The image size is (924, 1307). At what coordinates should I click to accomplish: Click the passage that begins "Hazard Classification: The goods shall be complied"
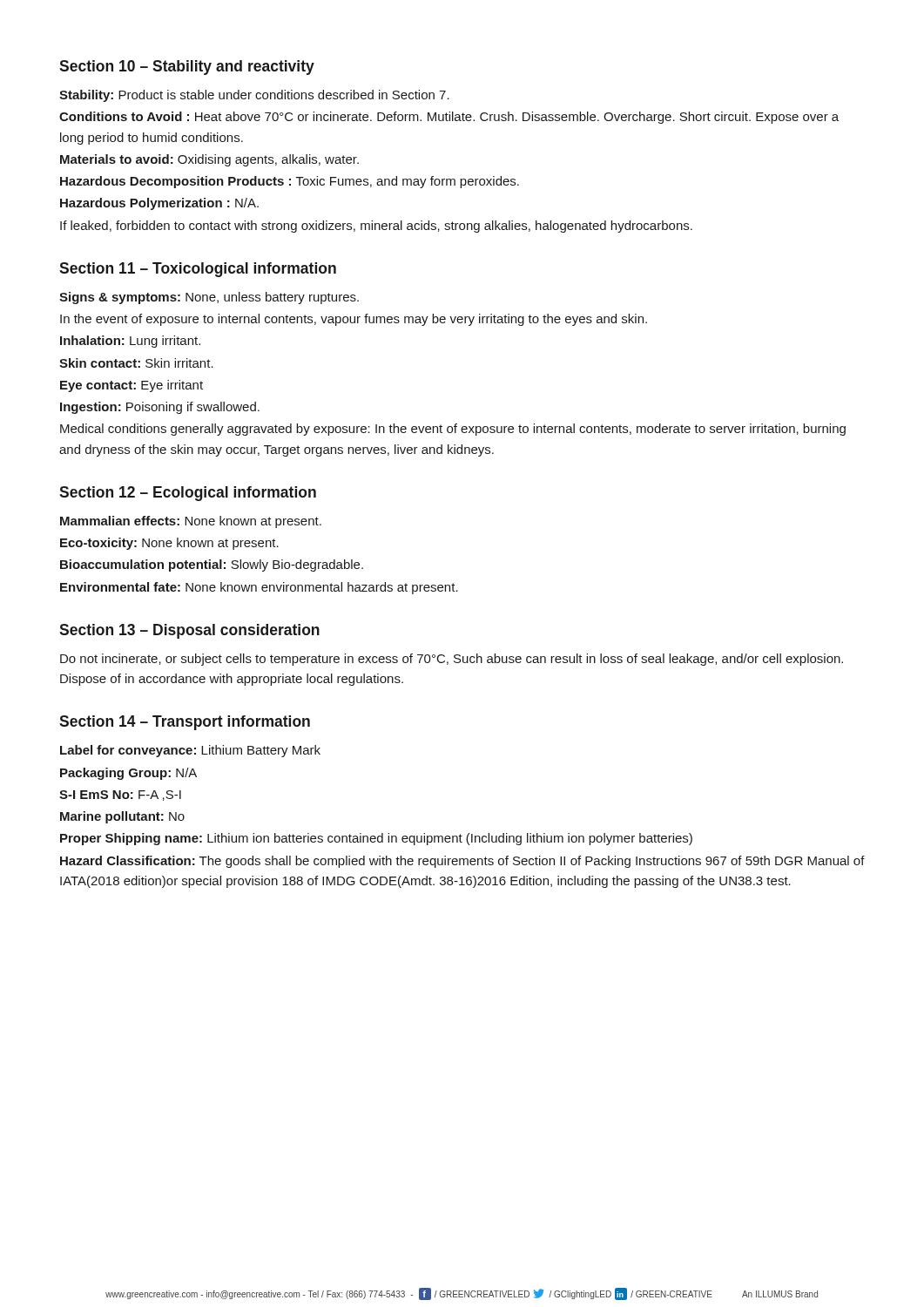(x=462, y=870)
